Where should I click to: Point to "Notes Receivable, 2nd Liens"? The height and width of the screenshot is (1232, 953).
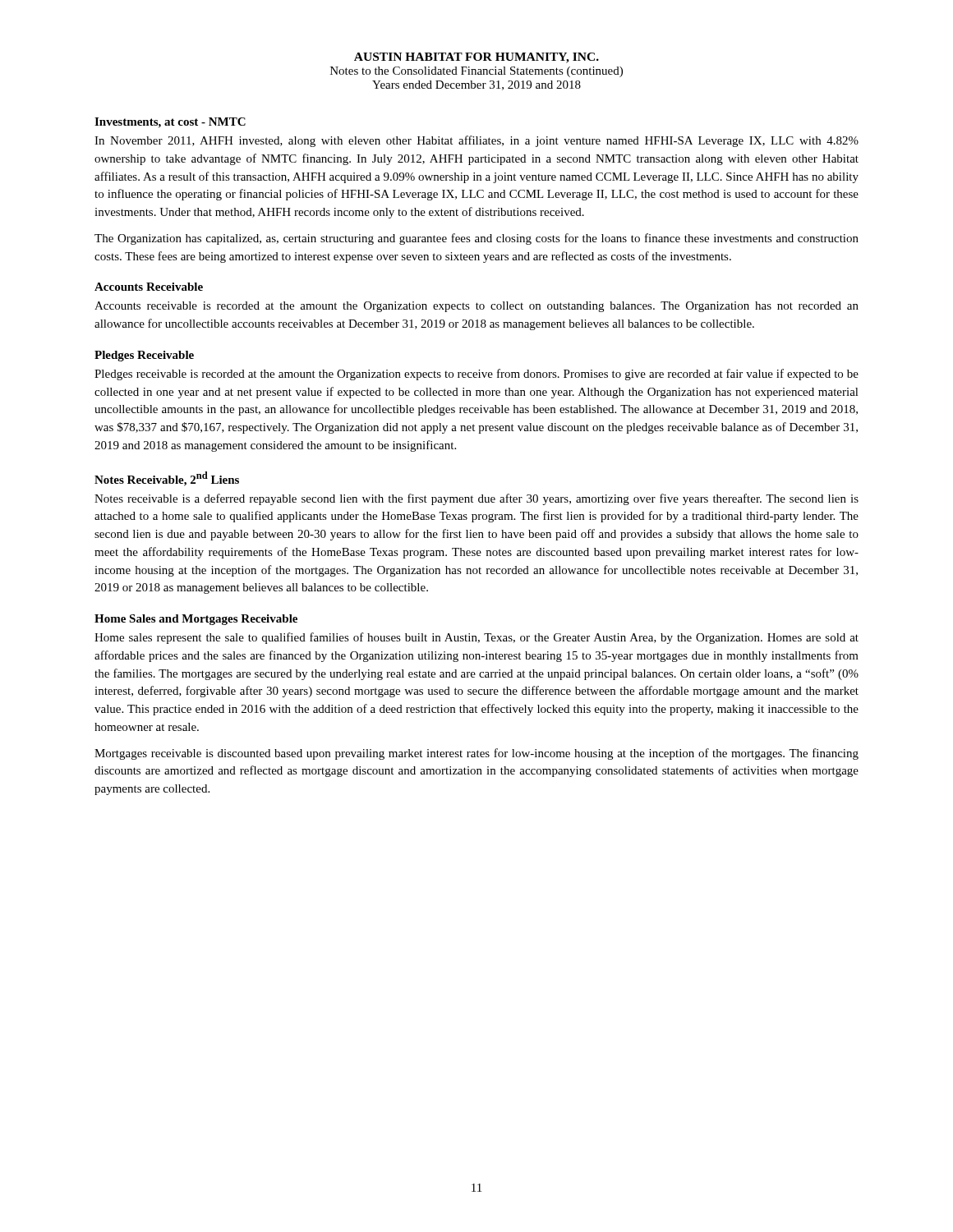[167, 478]
